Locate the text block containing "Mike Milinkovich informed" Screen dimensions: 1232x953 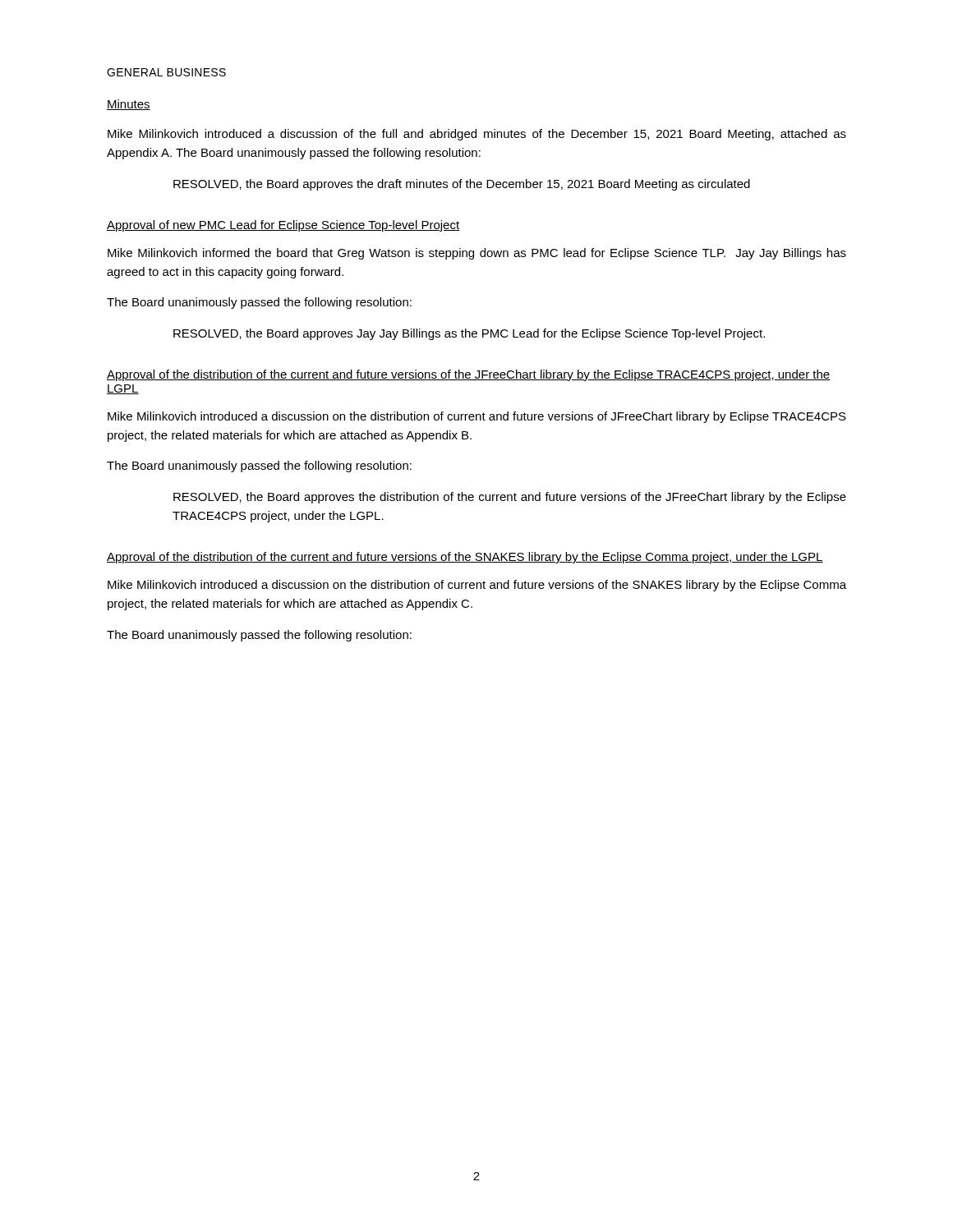point(476,262)
